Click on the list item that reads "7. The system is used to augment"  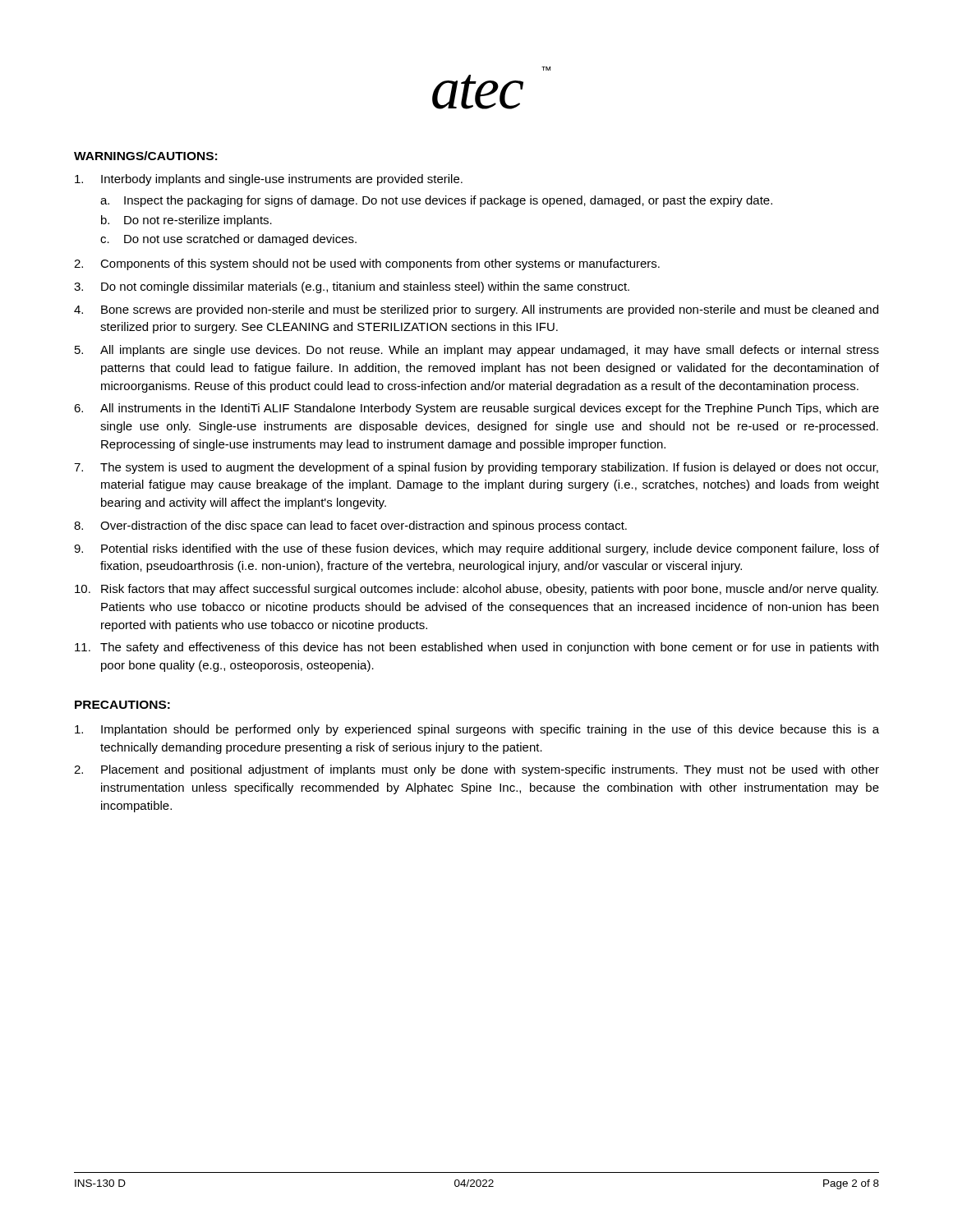click(476, 485)
